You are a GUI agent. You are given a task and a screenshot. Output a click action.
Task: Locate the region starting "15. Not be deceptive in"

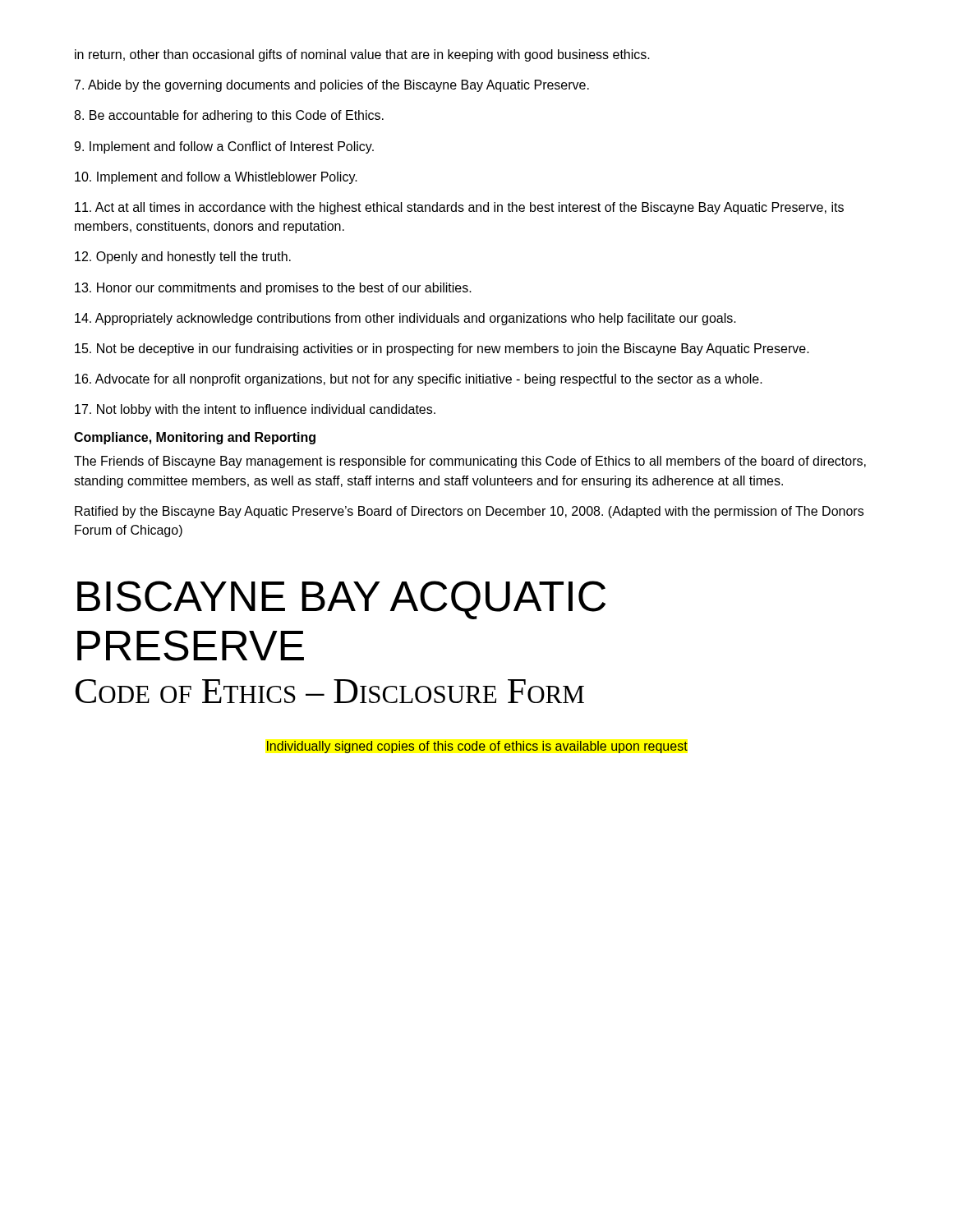pos(442,349)
